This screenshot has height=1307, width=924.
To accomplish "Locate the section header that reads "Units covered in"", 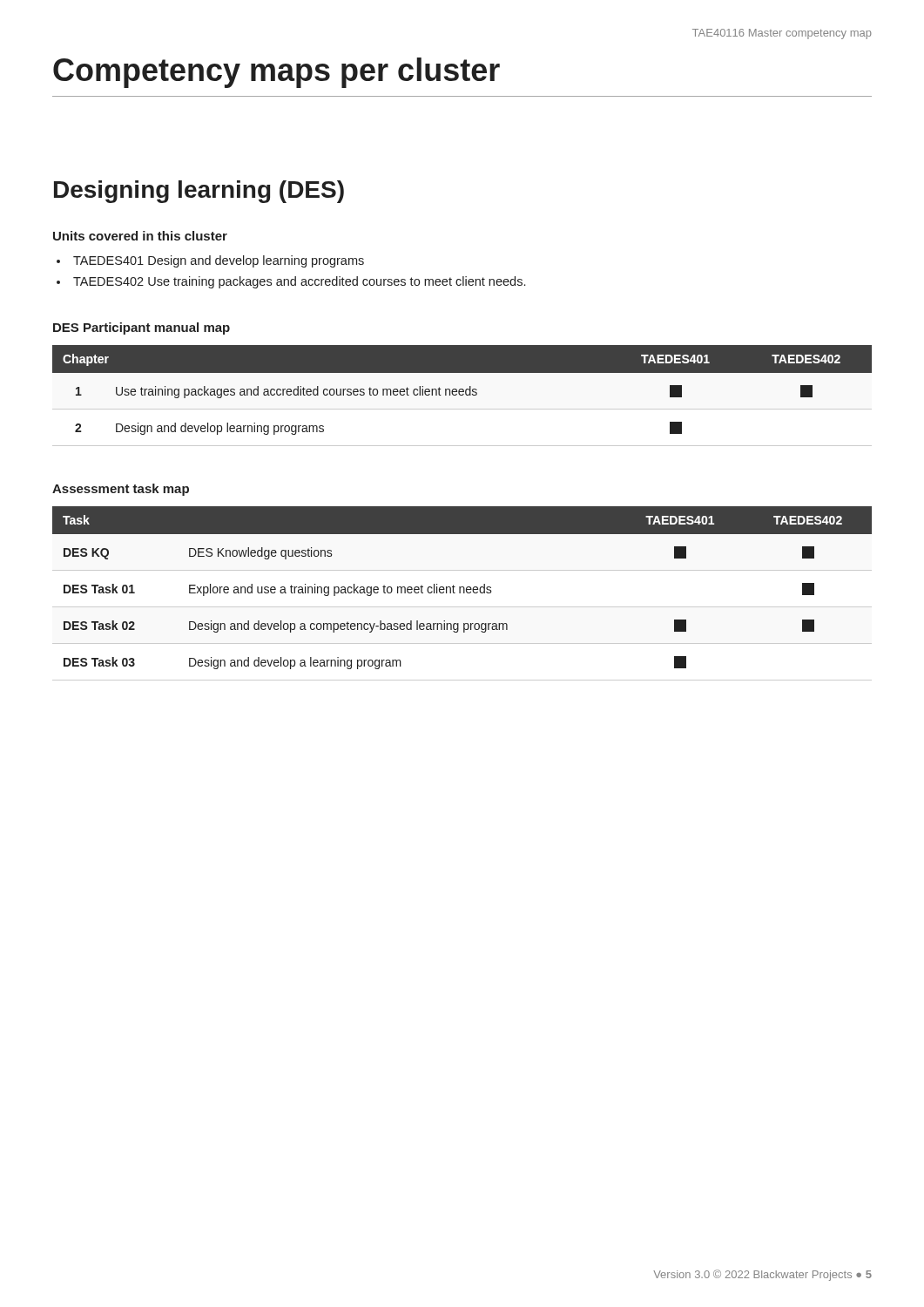I will 140,236.
